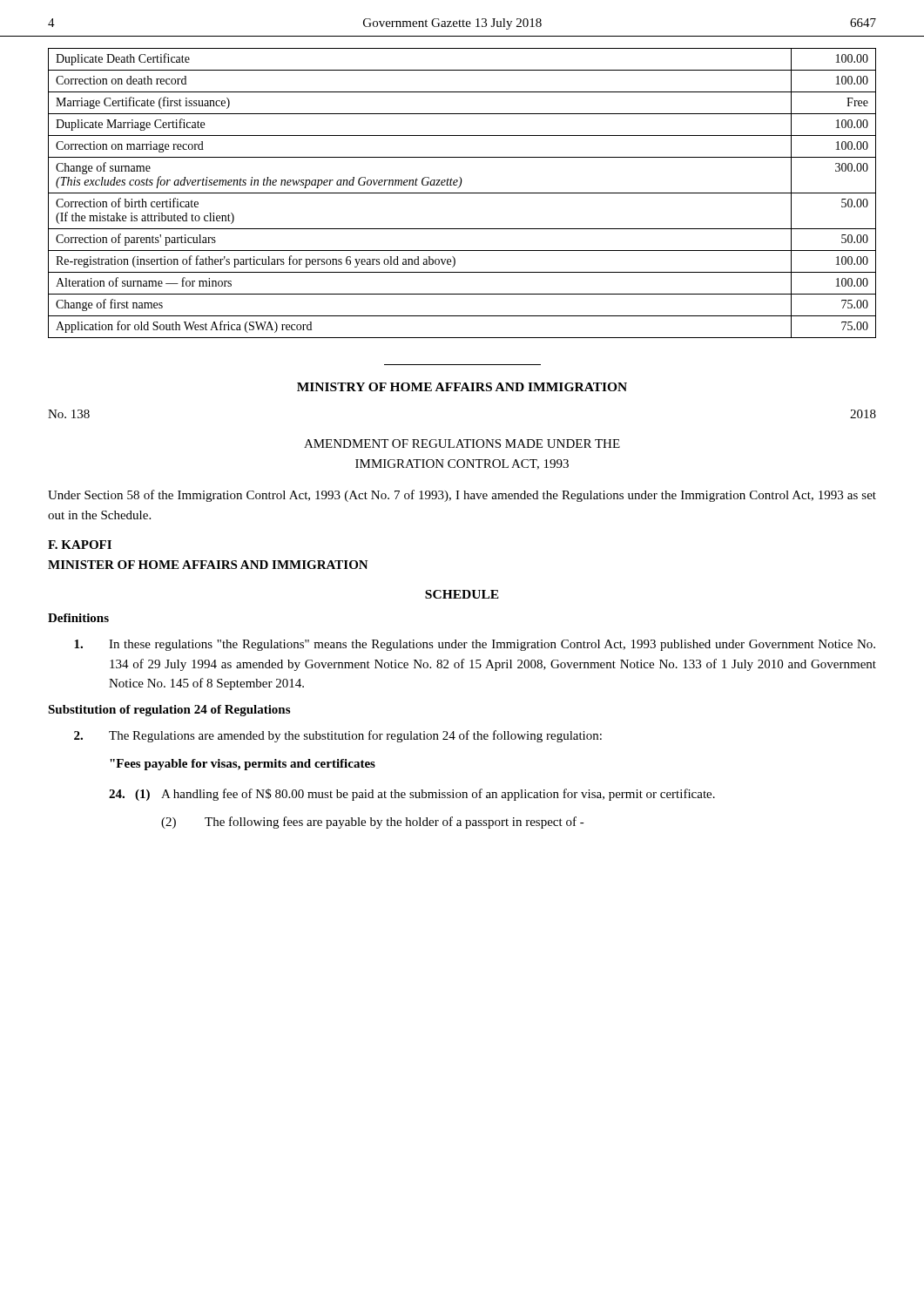Select the block starting "Substitution of regulation 24"
Screen dimensions: 1307x924
click(169, 709)
